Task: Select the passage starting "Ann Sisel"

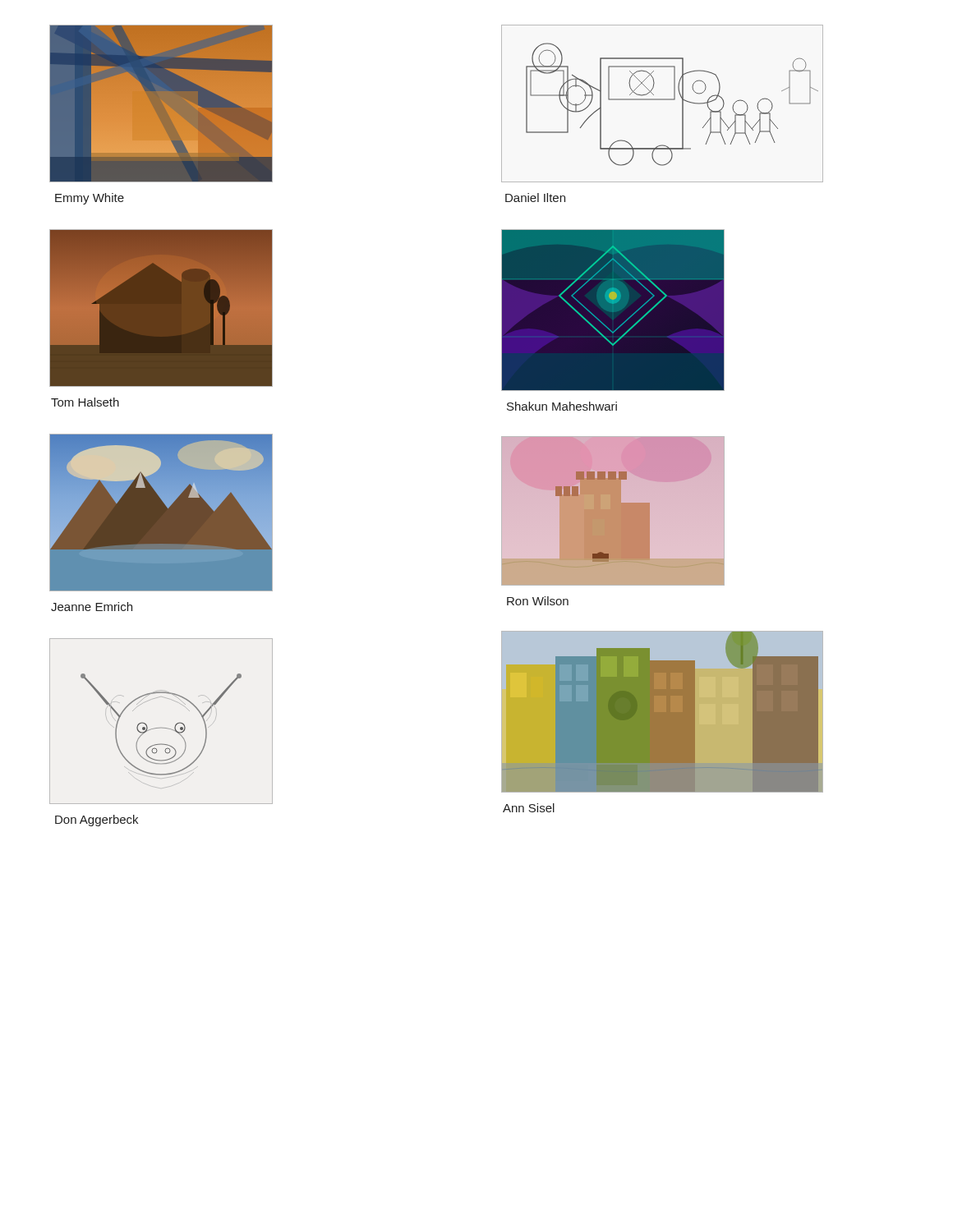Action: click(x=529, y=808)
